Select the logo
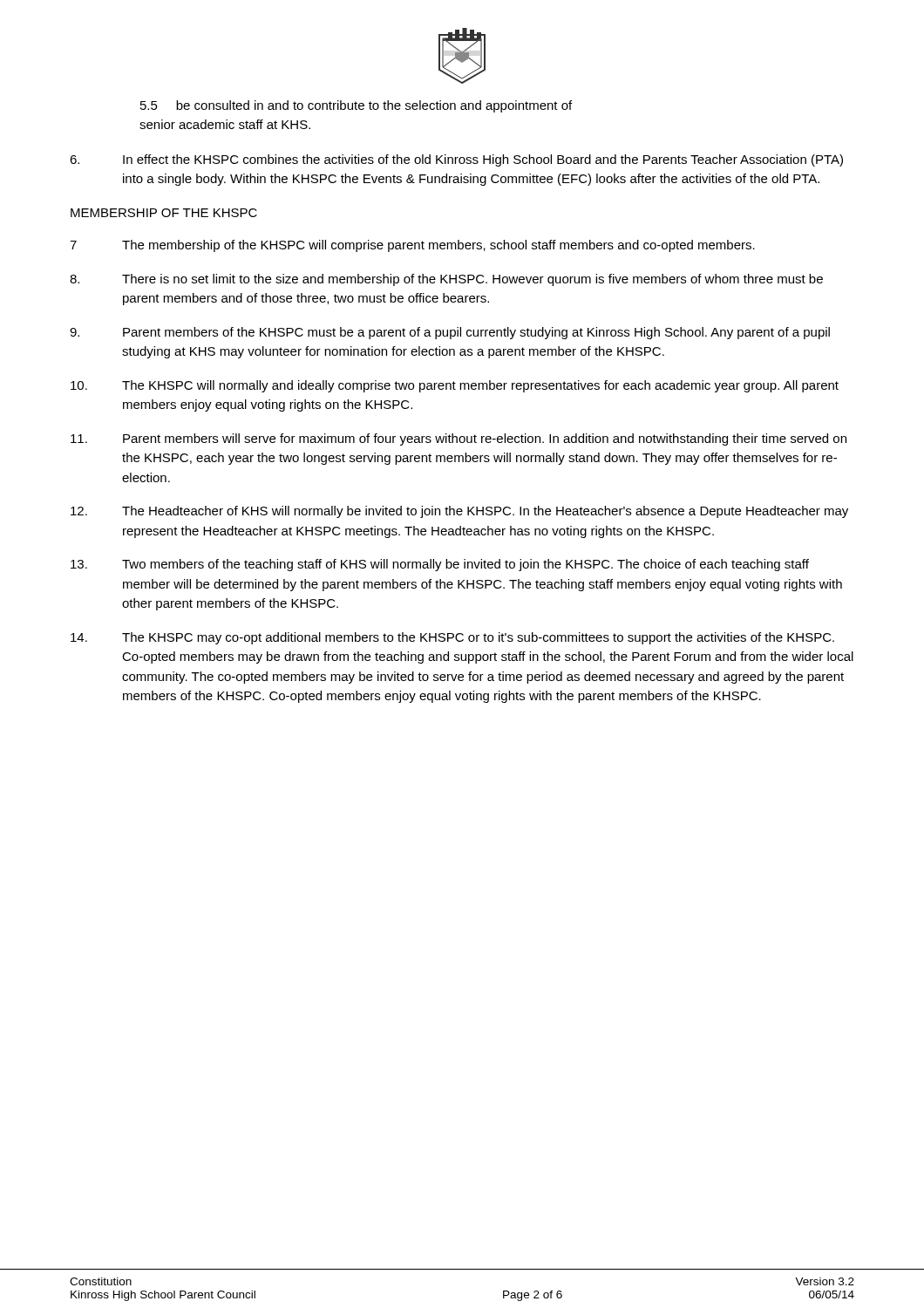This screenshot has height=1308, width=924. [462, 48]
